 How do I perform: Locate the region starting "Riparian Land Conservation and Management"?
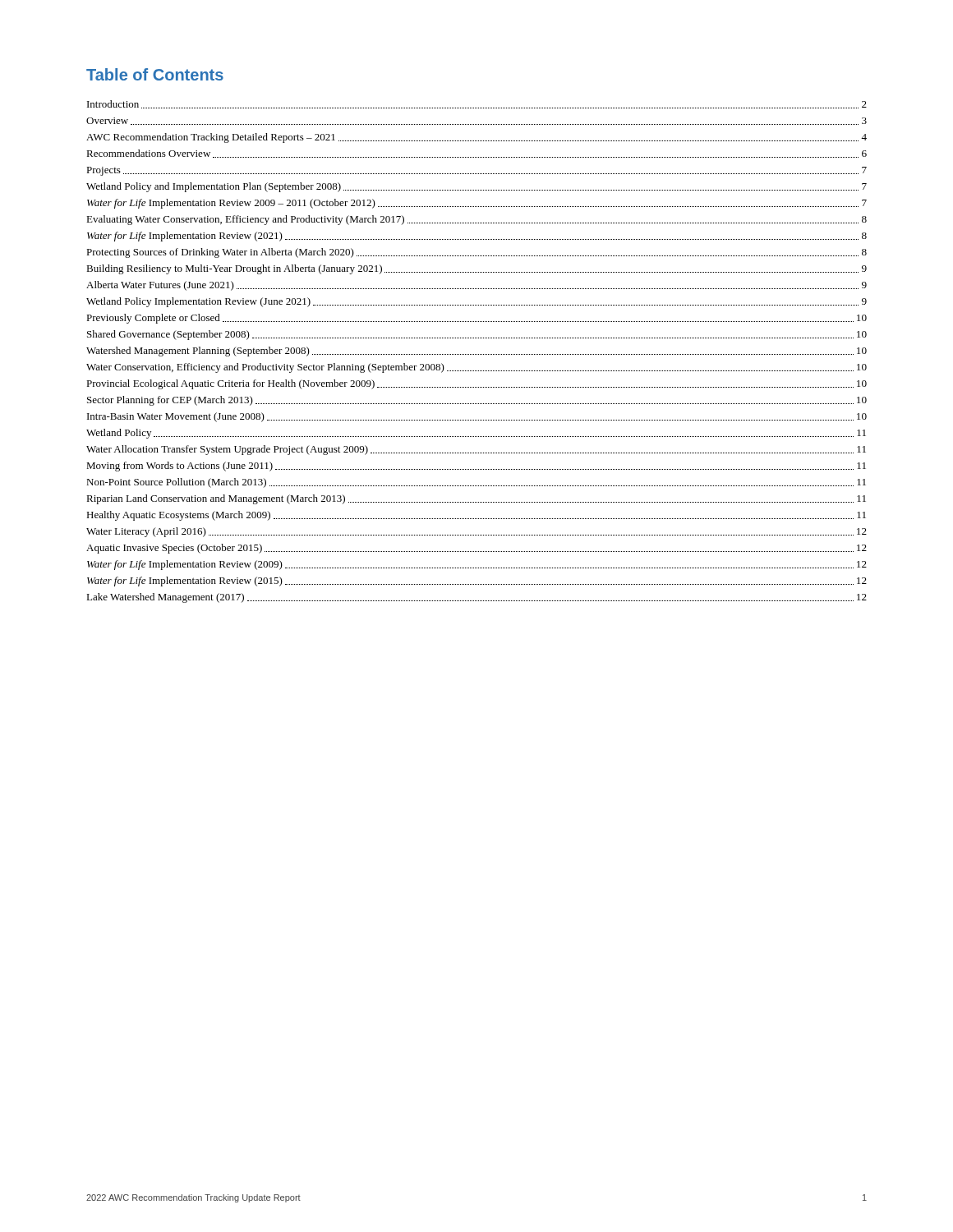(x=476, y=499)
